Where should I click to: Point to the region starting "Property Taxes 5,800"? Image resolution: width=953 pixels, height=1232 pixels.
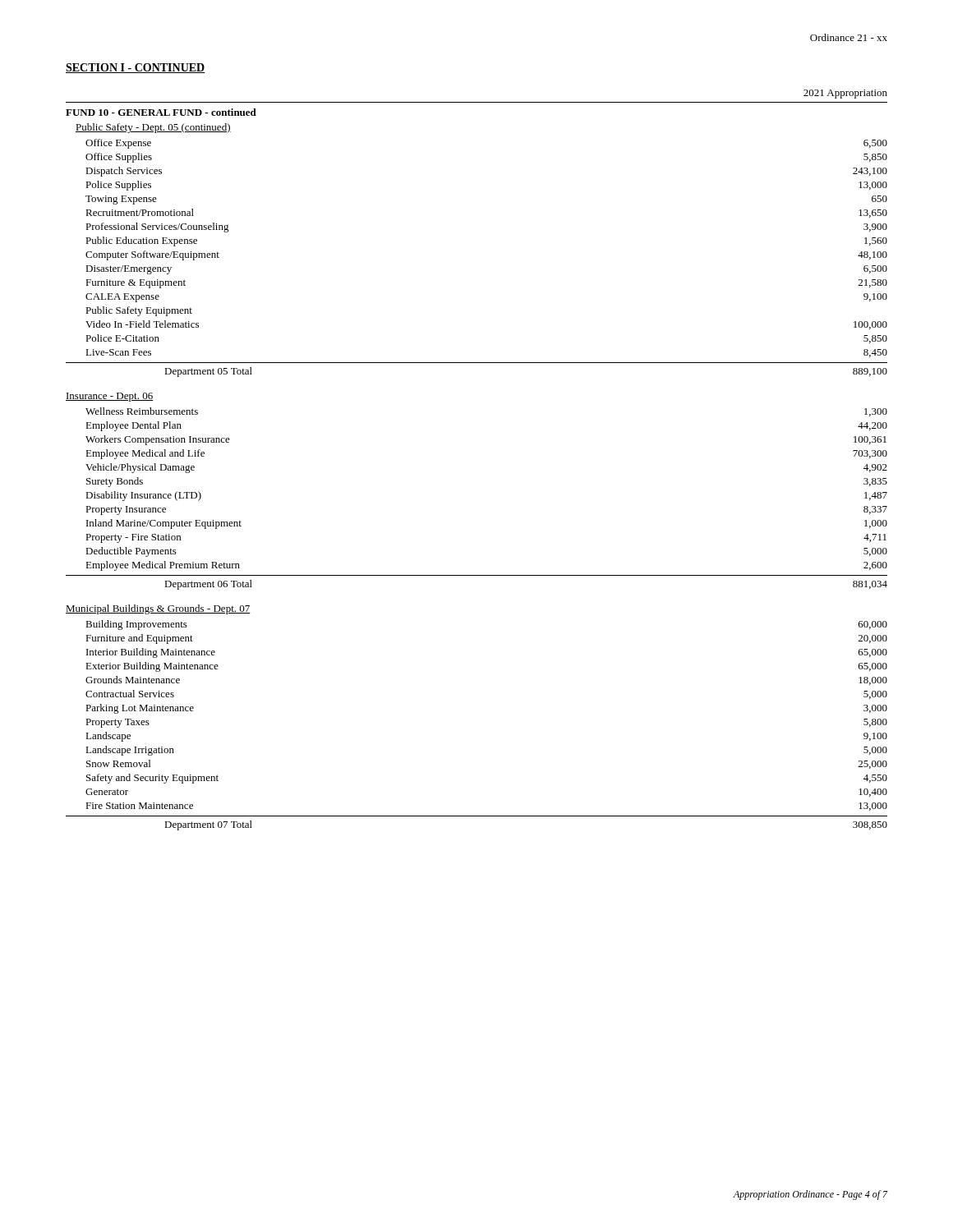coord(115,723)
